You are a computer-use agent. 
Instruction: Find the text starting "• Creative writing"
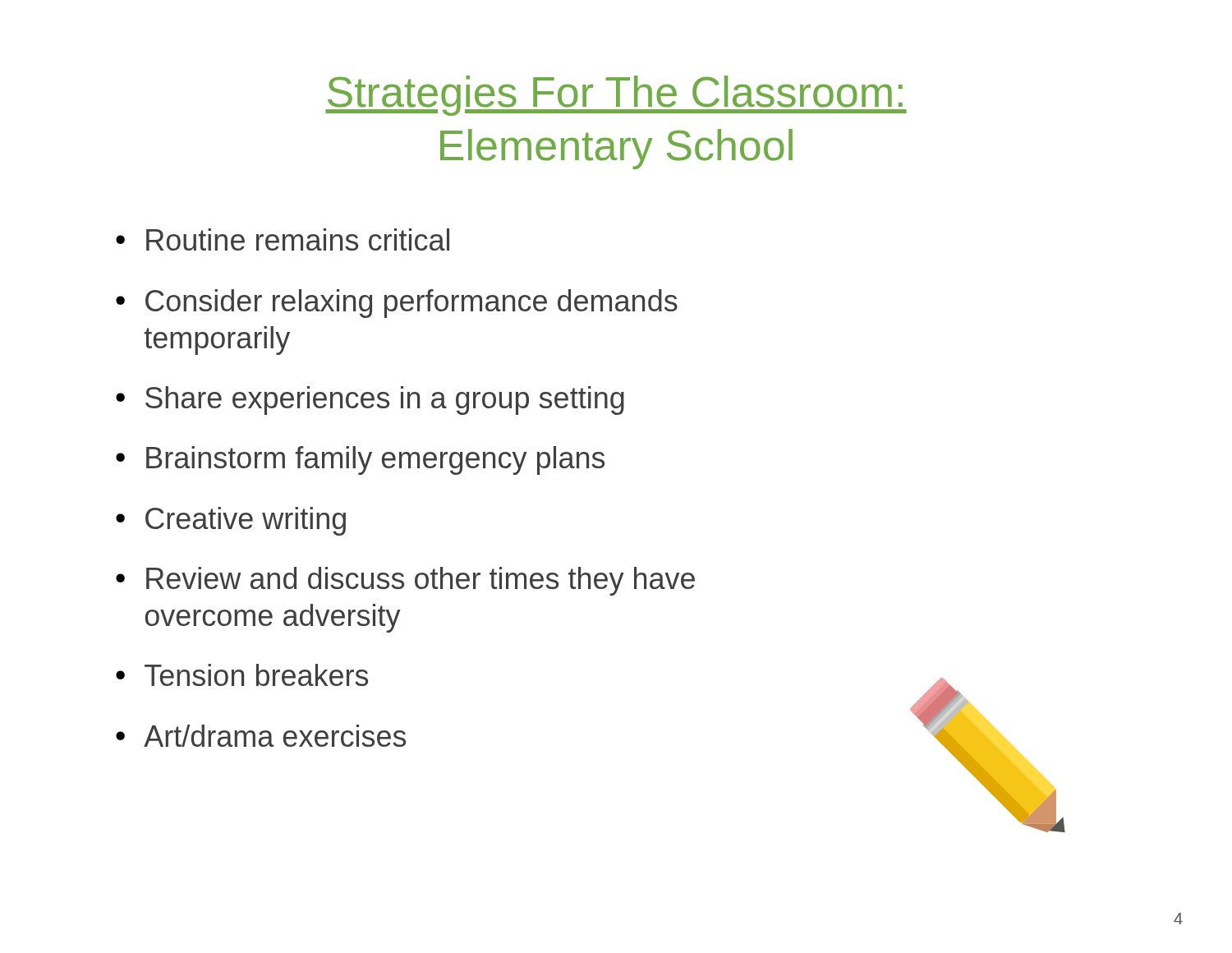[x=231, y=519]
